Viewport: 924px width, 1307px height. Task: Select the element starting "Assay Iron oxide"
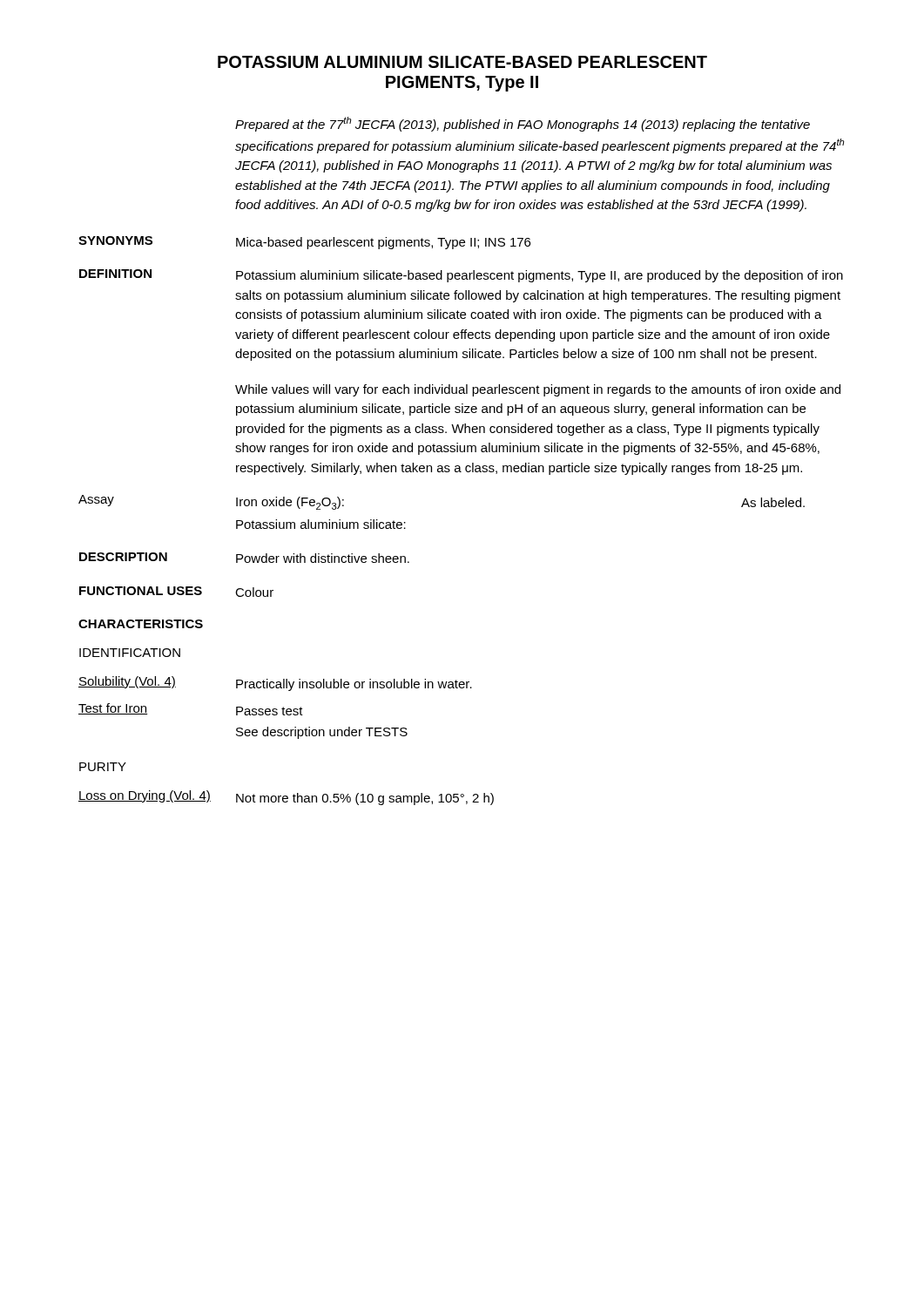pos(104,502)
